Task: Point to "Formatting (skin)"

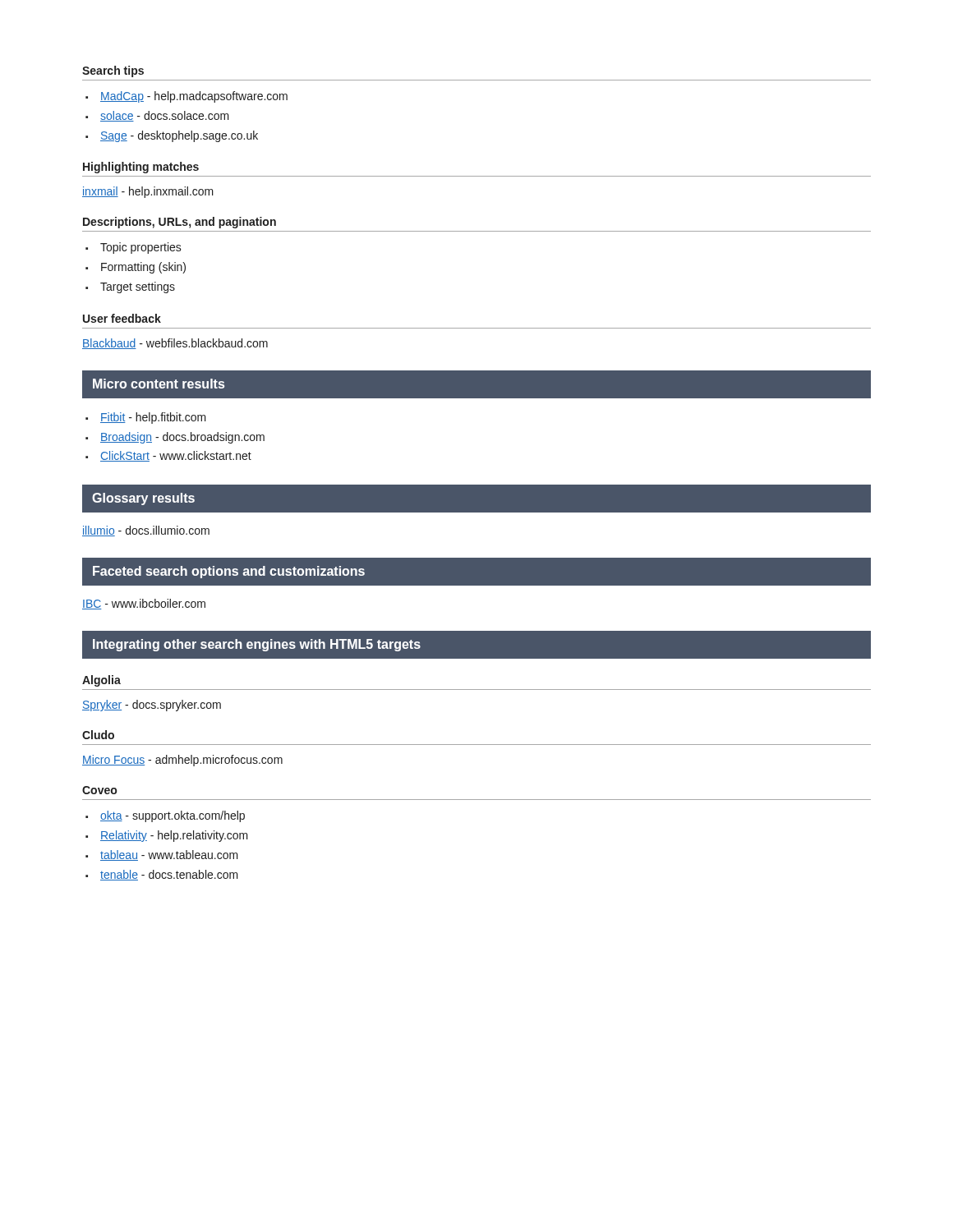Action: tap(136, 268)
